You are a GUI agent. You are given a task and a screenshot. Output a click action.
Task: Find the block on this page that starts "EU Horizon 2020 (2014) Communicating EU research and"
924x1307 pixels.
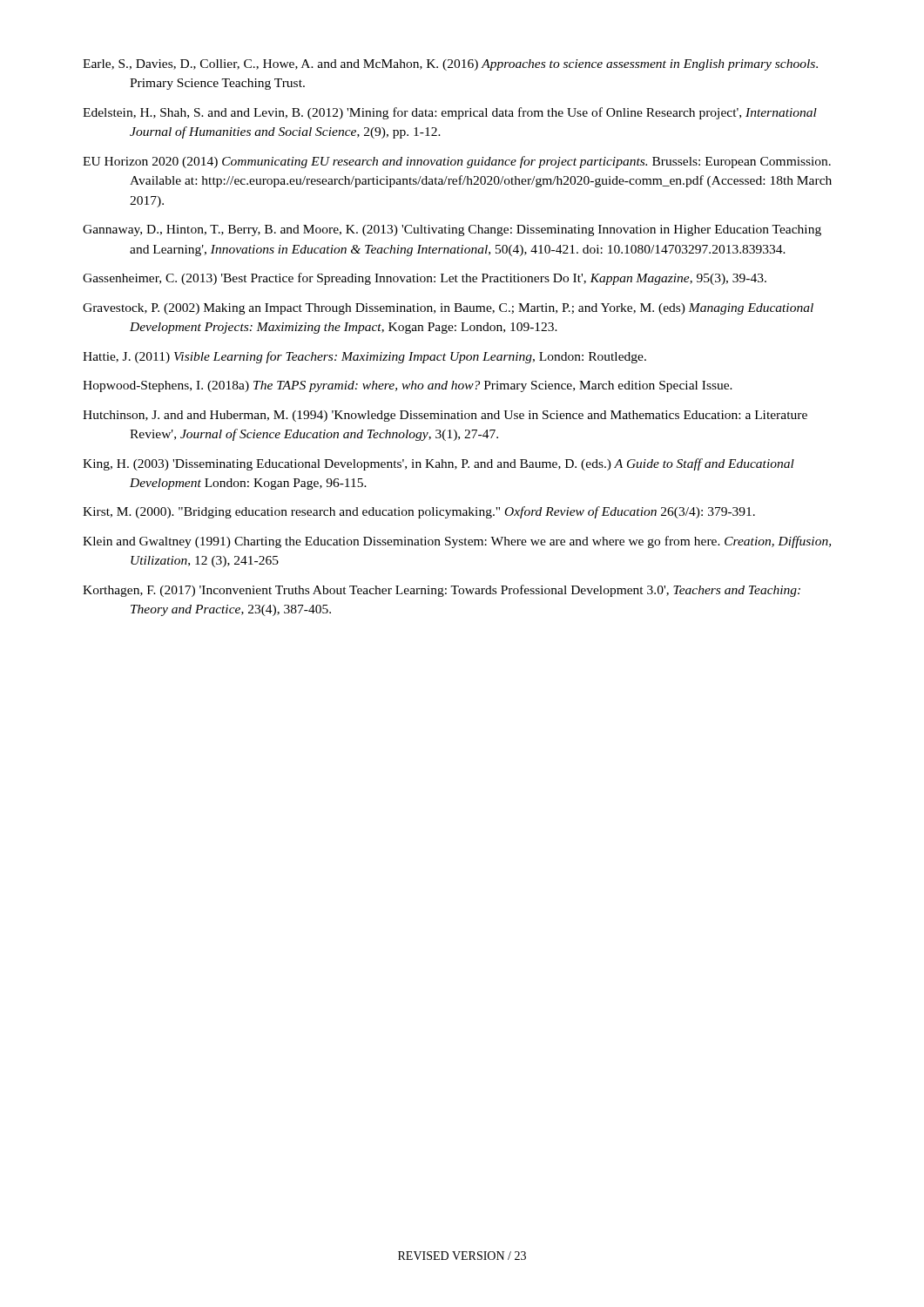[x=457, y=180]
